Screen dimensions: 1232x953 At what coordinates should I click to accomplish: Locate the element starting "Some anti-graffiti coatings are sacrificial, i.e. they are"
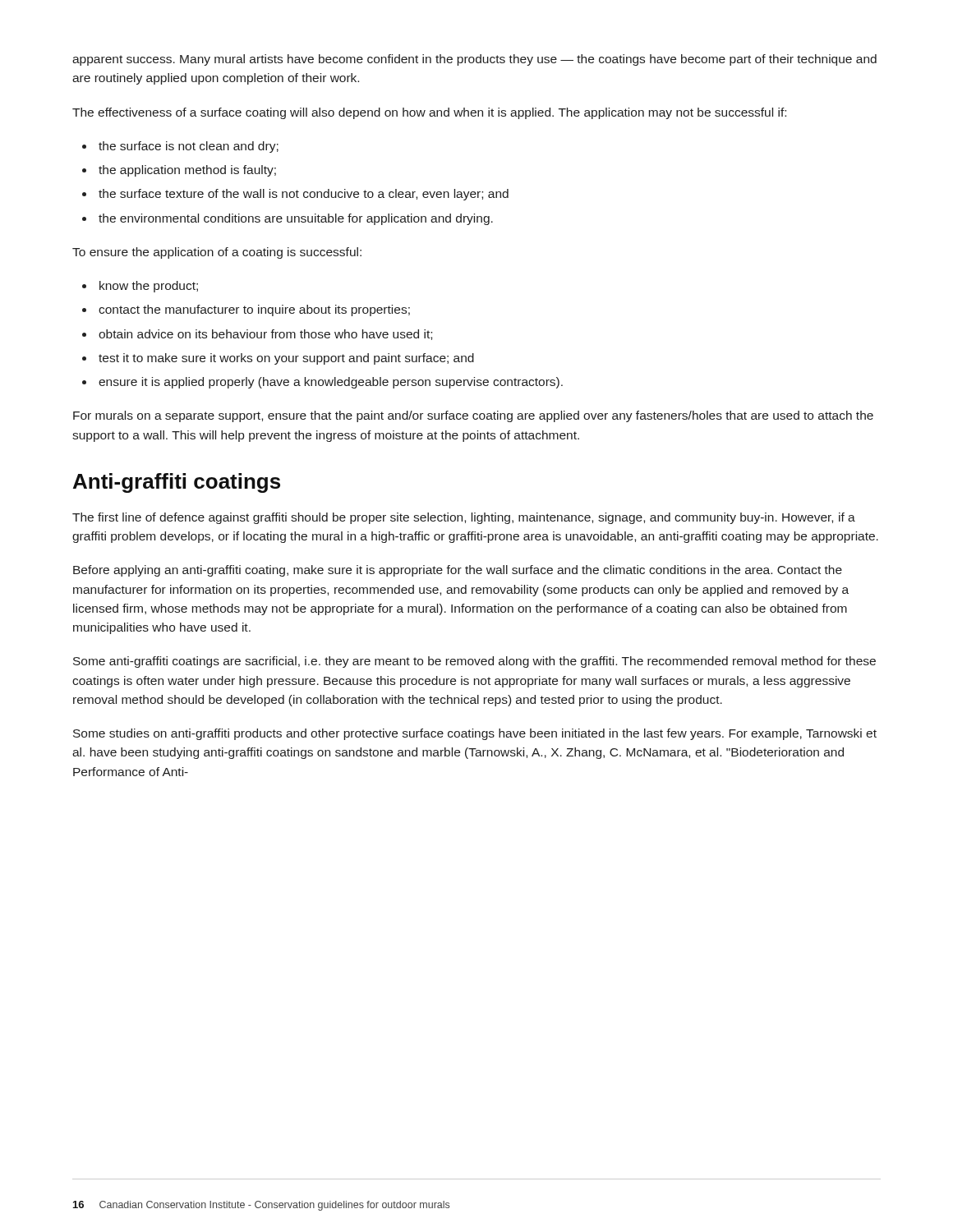coord(476,680)
